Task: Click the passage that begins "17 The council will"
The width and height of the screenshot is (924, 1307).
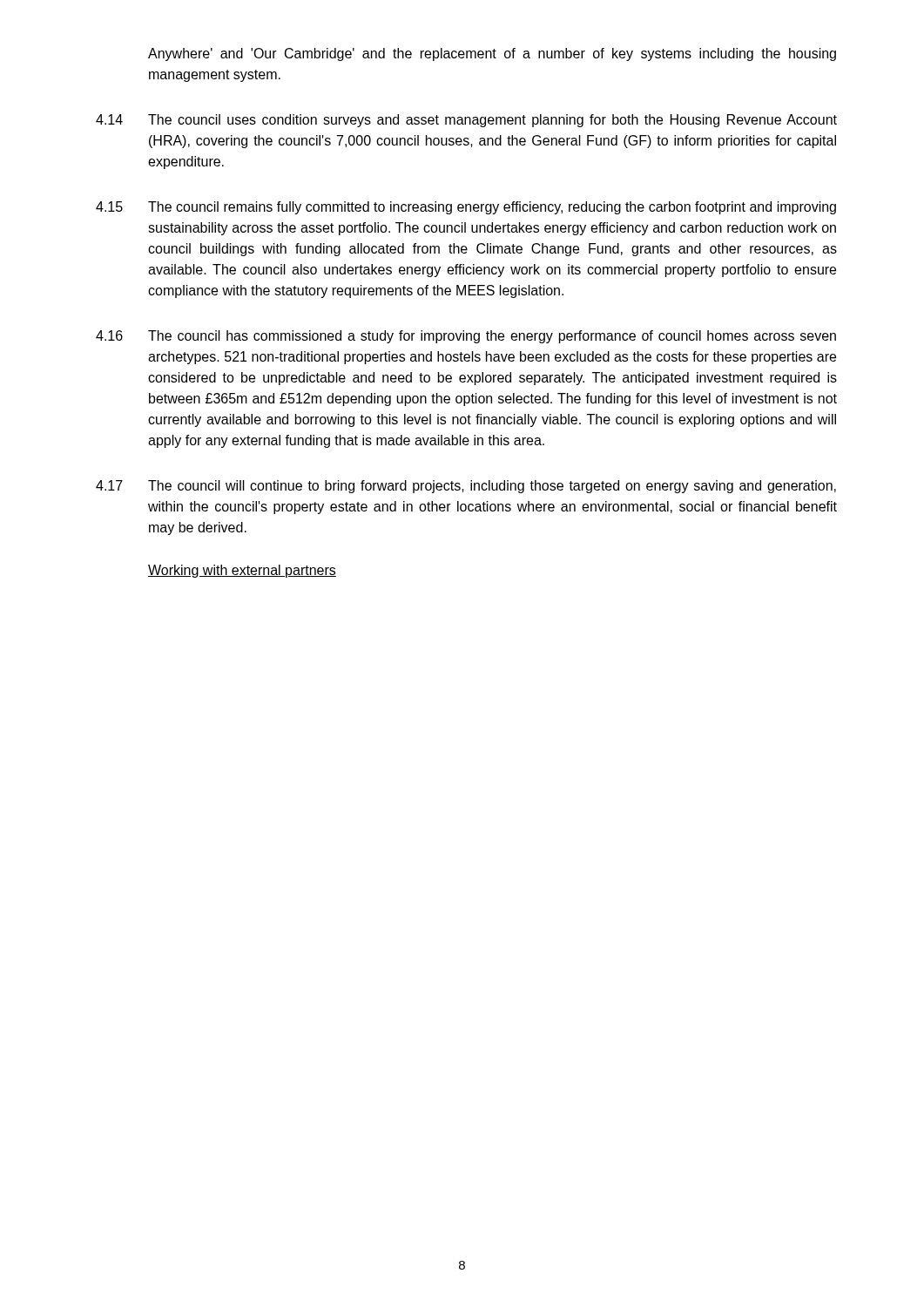Action: (466, 507)
